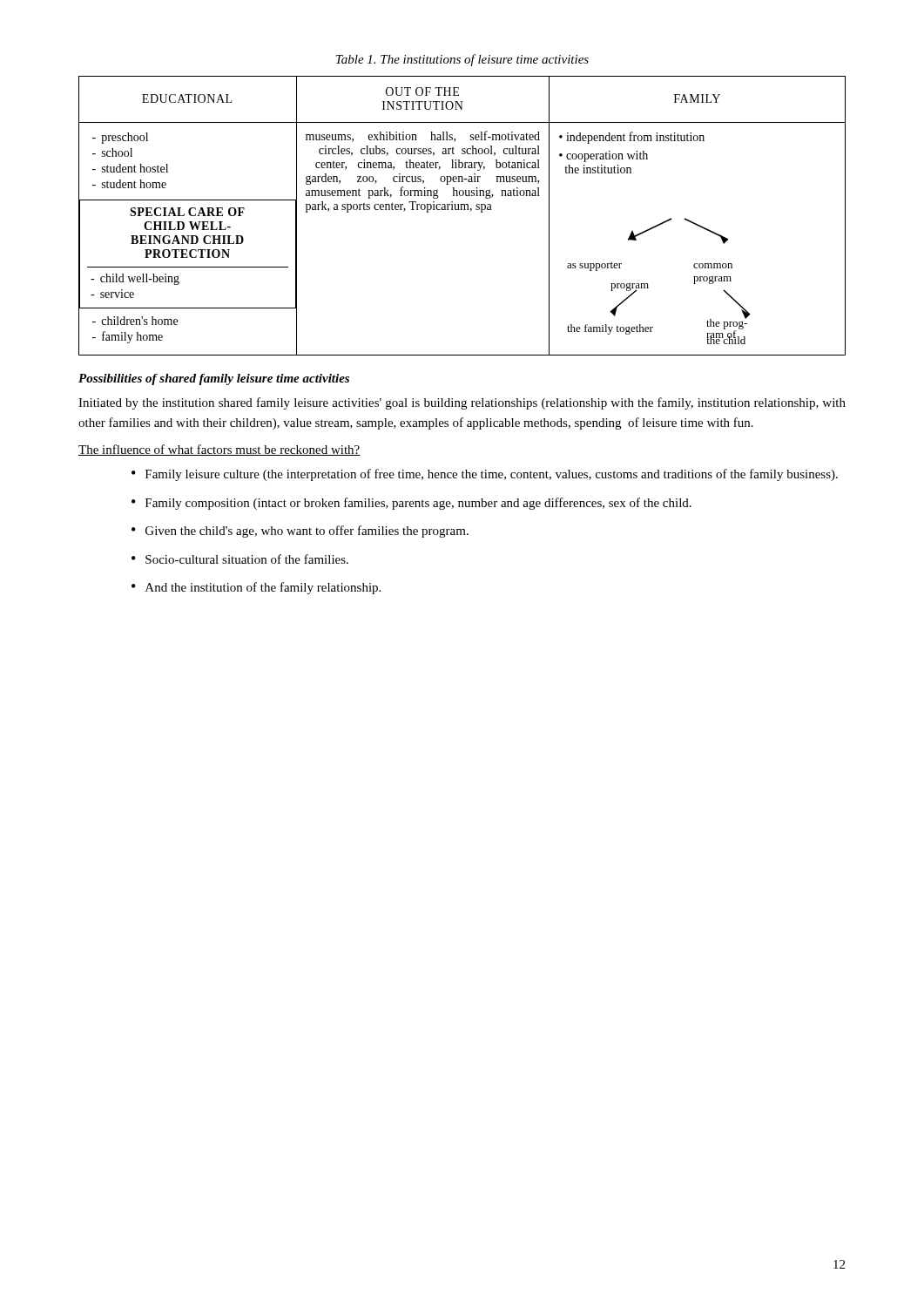Click on the text block containing "Initiated by the institution"

462,412
